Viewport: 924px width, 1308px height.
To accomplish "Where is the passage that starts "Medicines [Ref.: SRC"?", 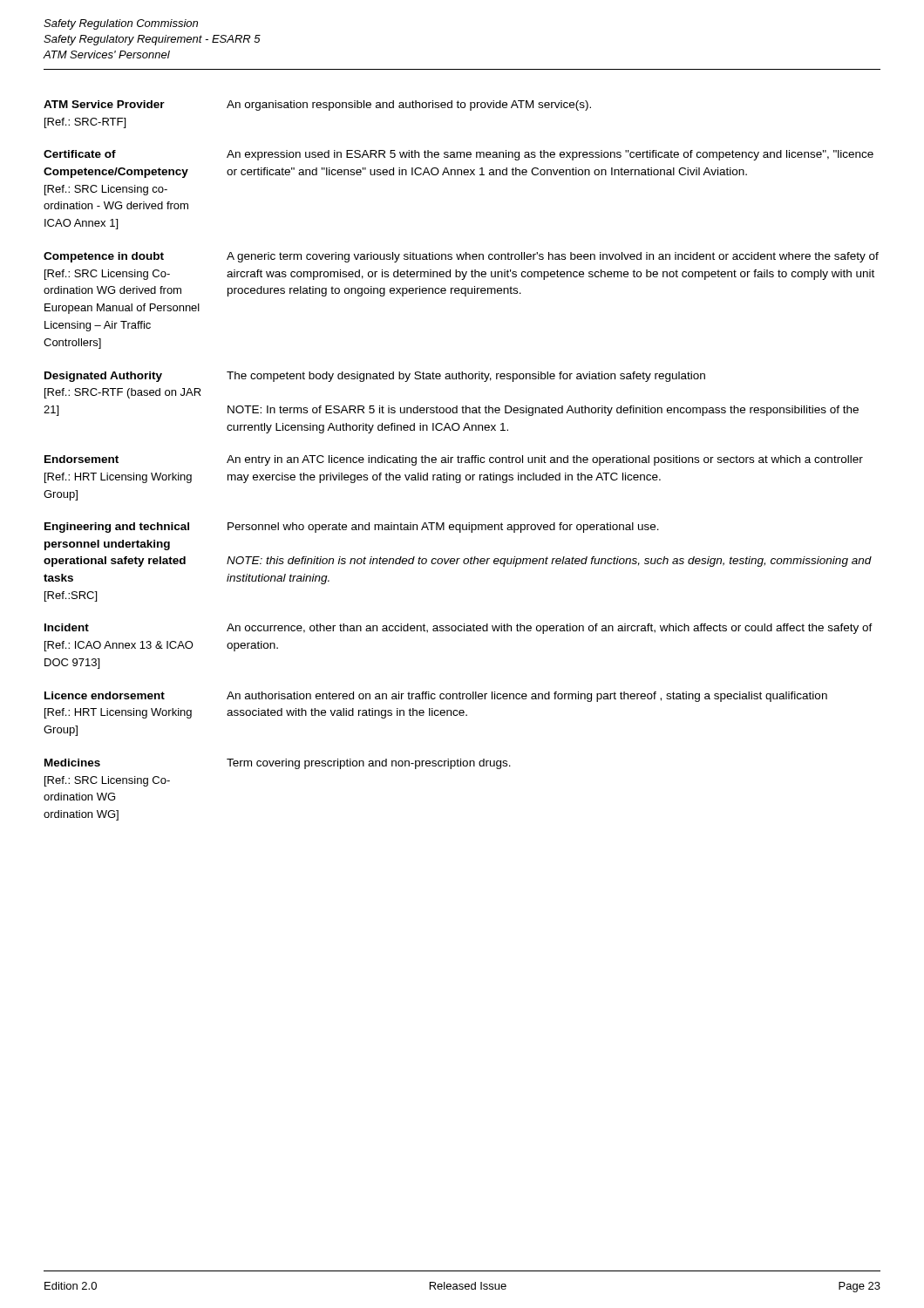I will (x=278, y=764).
